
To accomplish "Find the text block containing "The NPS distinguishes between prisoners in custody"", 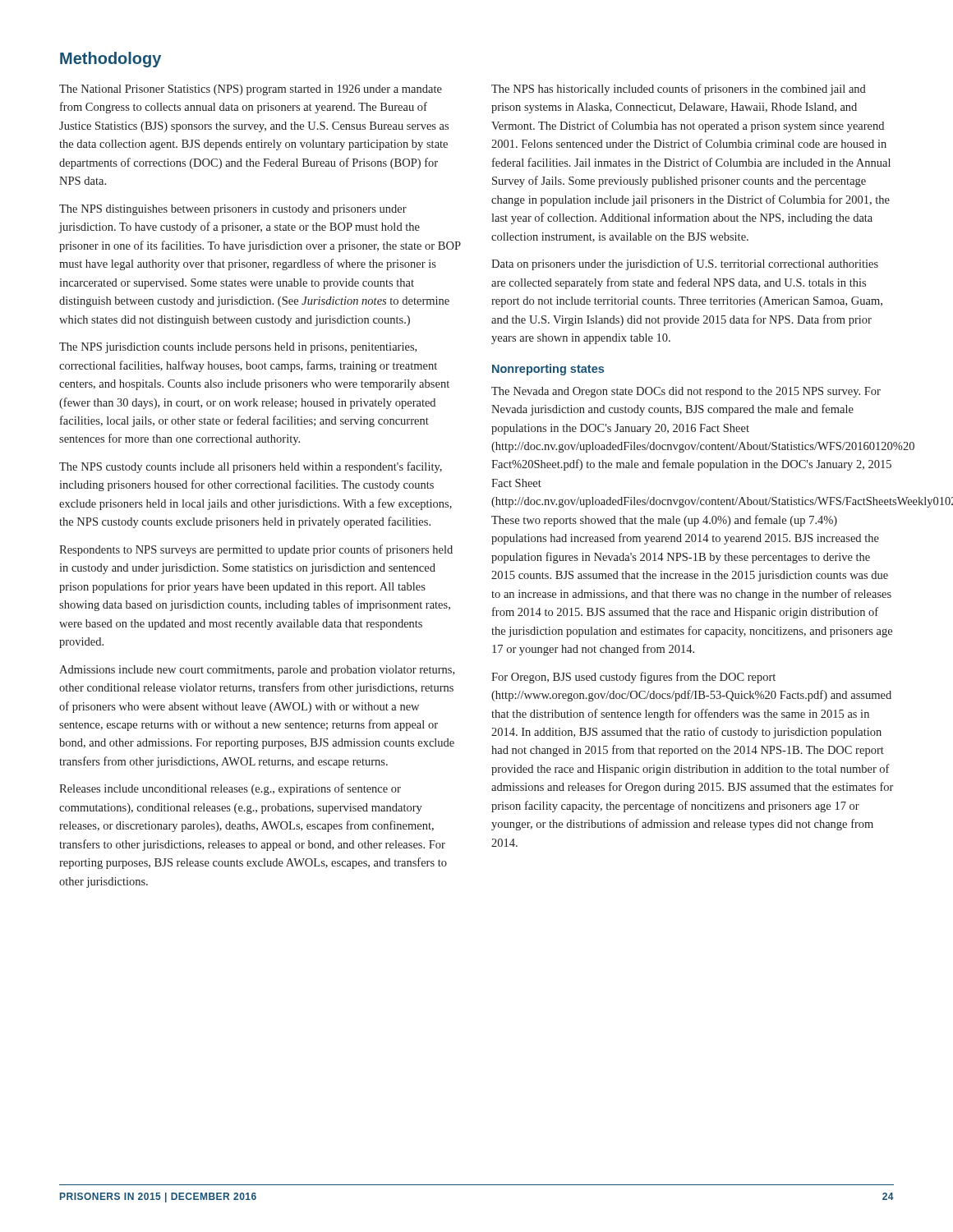I will [x=260, y=264].
